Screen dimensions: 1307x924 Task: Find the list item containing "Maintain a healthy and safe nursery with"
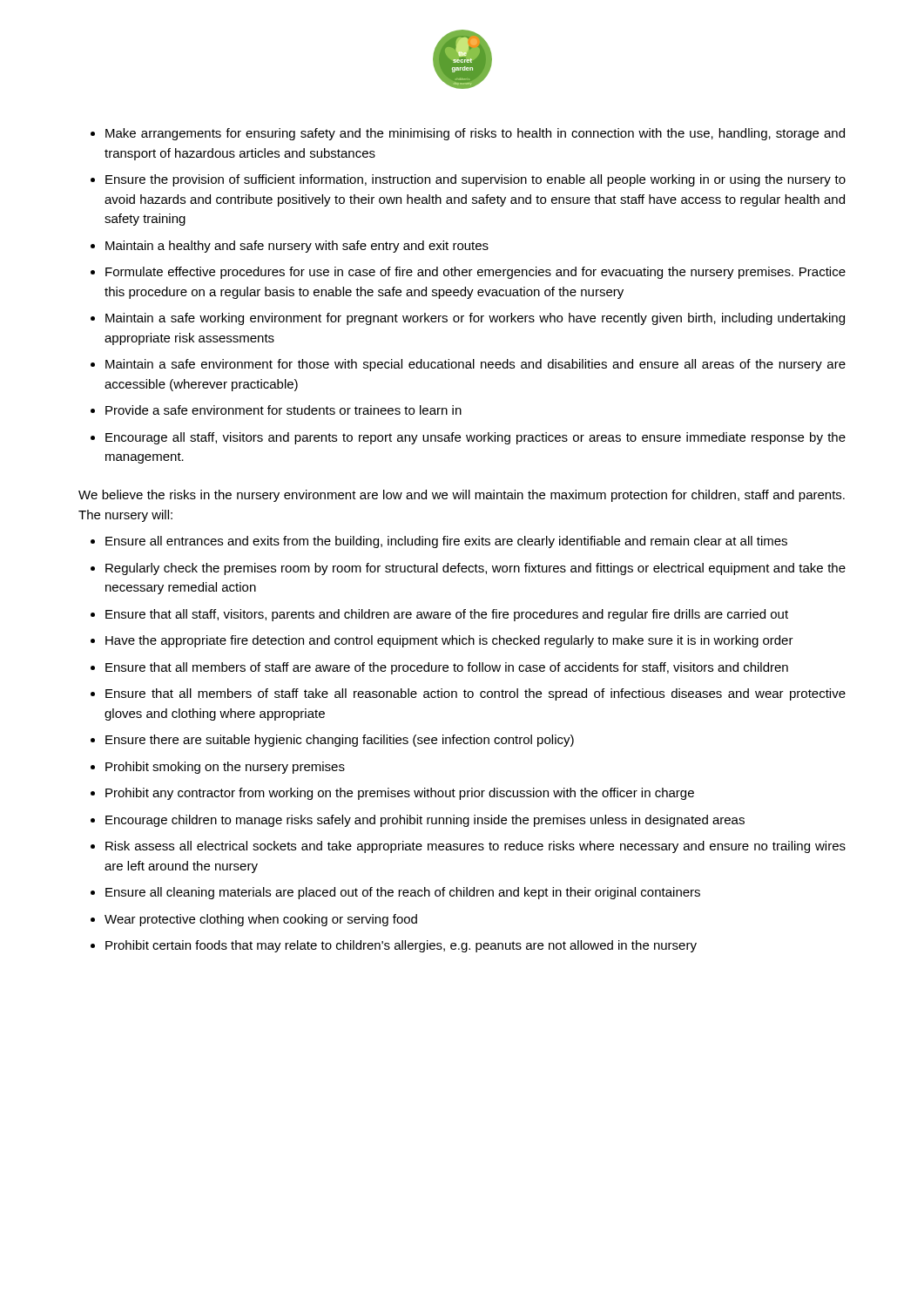click(x=297, y=245)
